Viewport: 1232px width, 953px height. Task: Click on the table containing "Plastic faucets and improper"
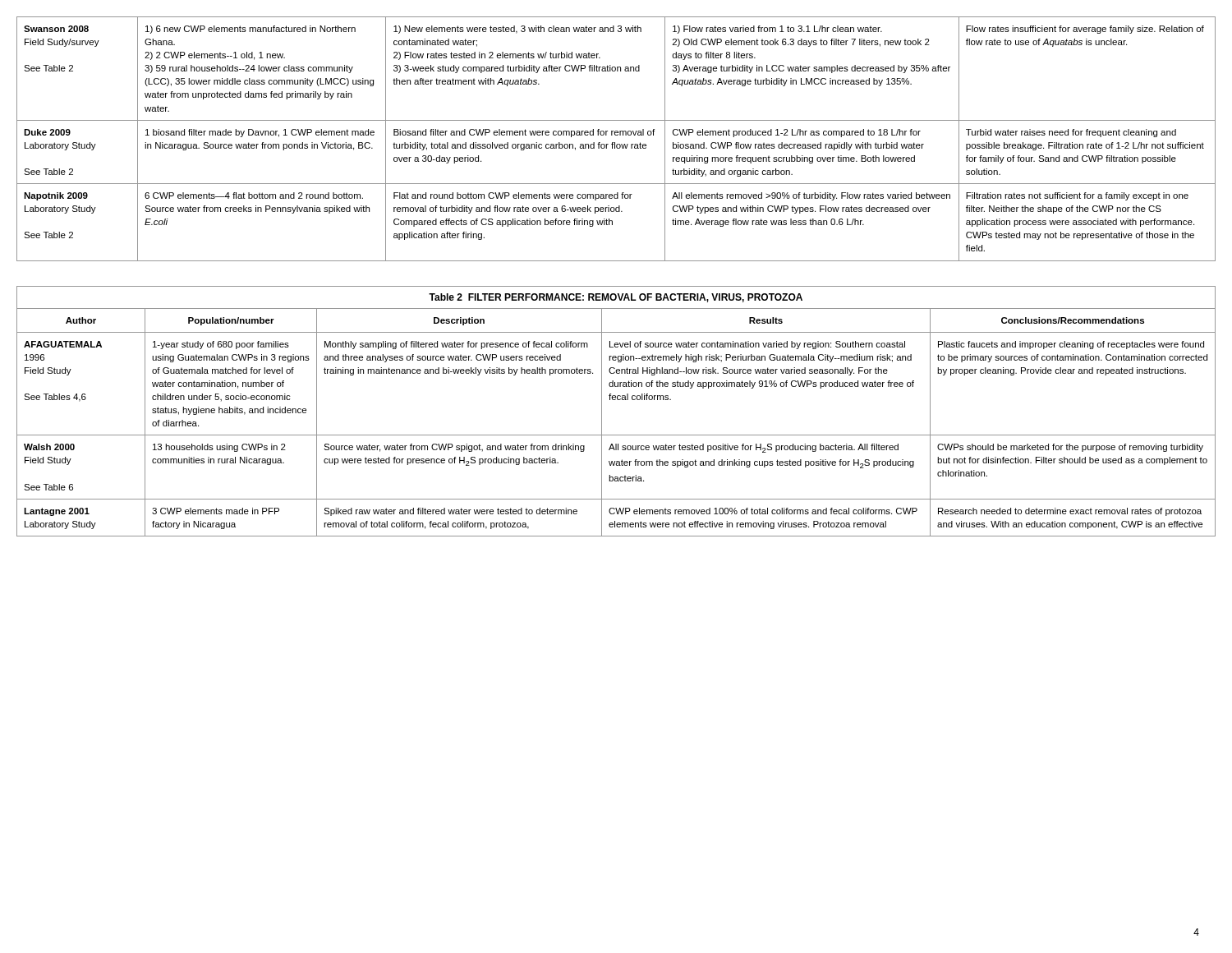coord(616,411)
